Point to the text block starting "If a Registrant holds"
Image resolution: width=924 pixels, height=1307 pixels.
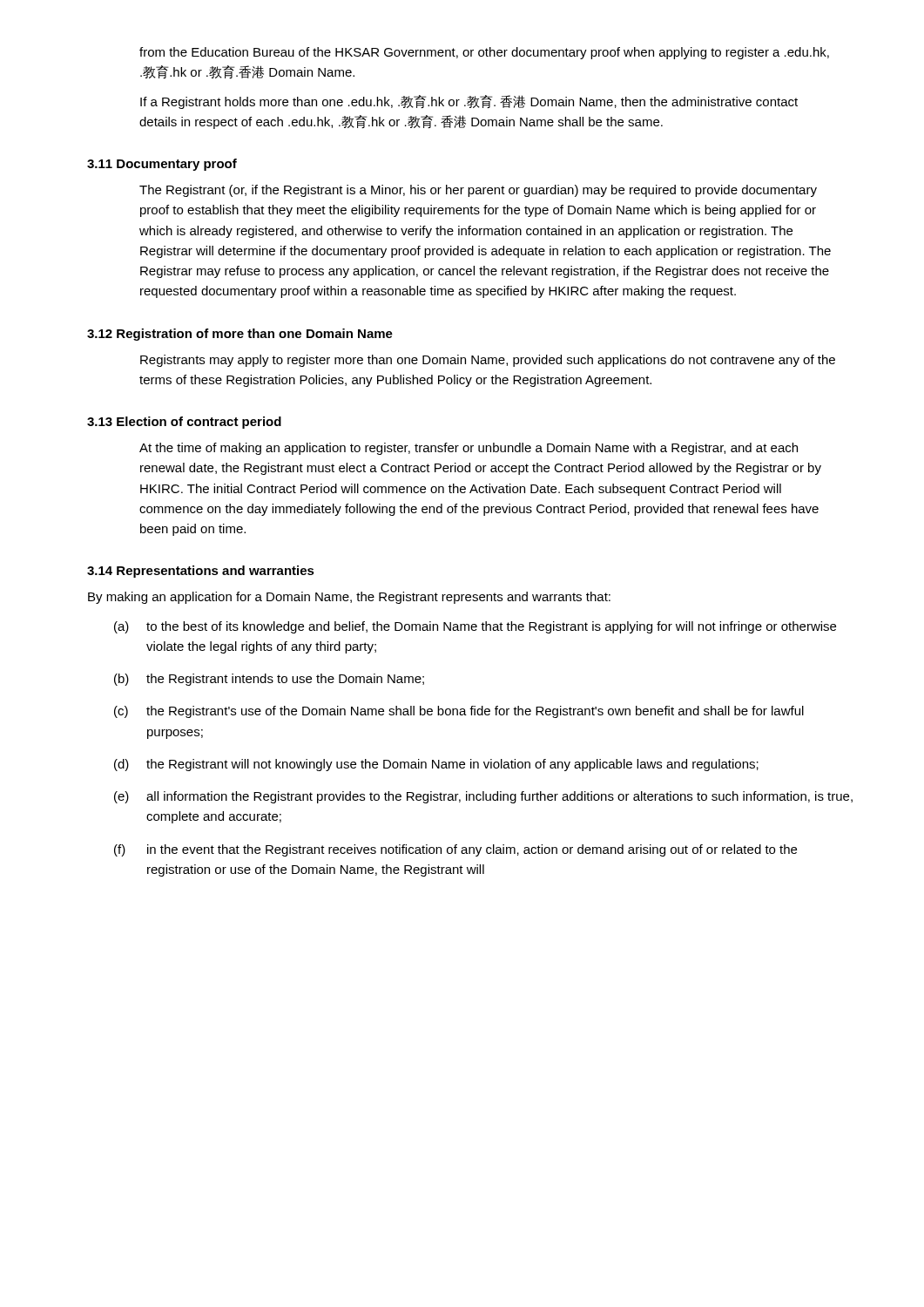click(469, 111)
